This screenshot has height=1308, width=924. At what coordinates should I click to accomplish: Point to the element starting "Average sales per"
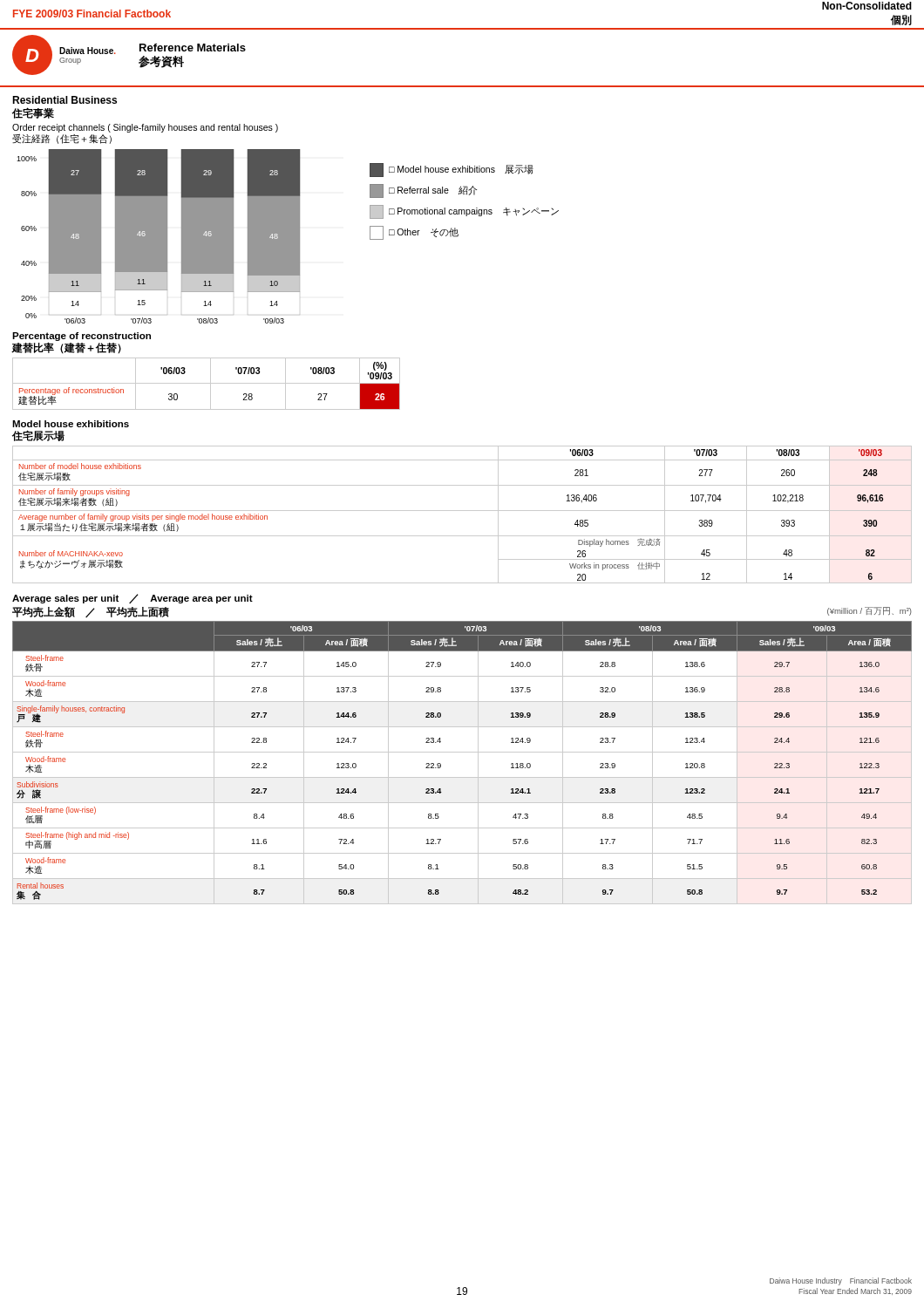tap(132, 598)
